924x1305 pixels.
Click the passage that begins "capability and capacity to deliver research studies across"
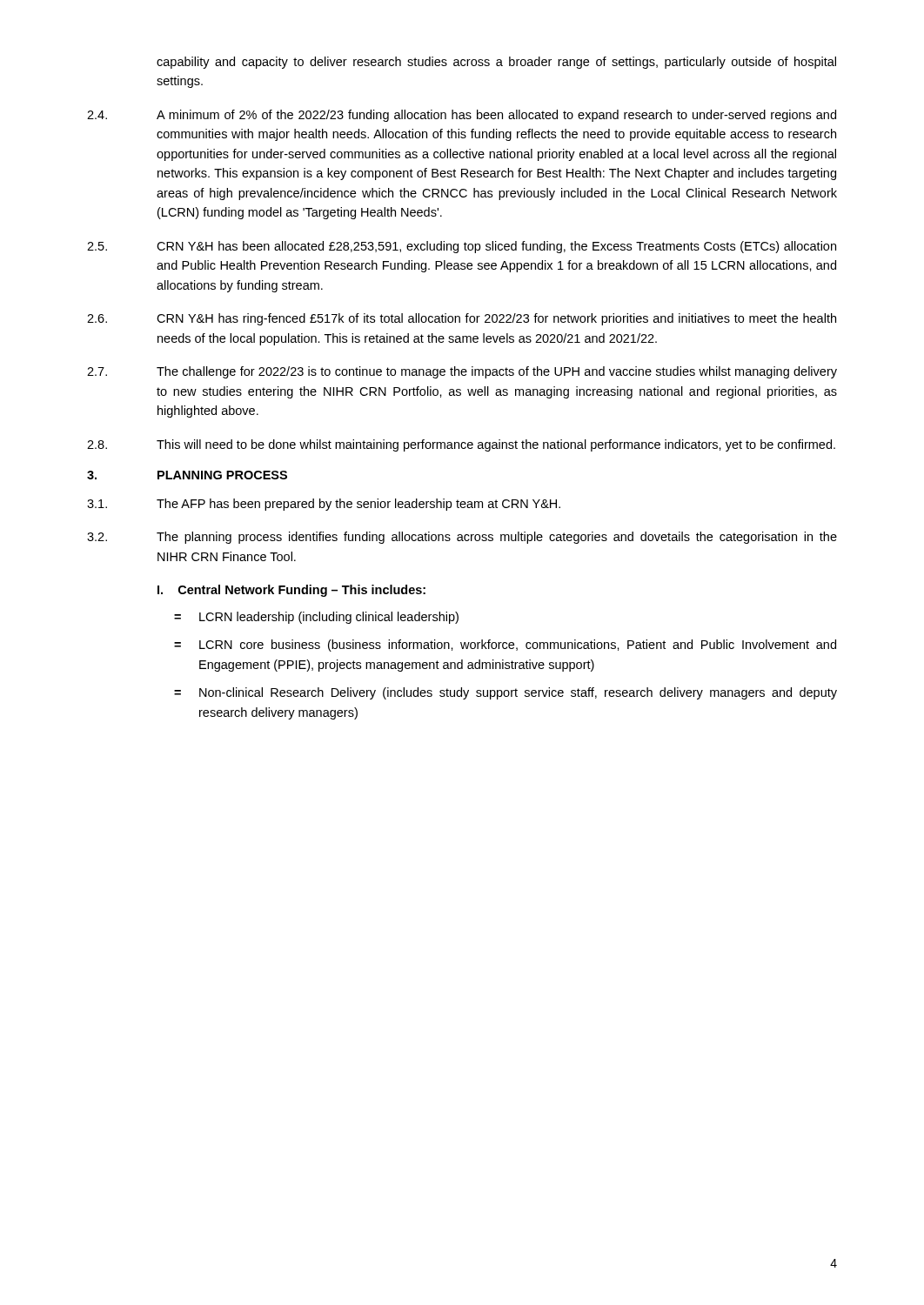pos(497,72)
